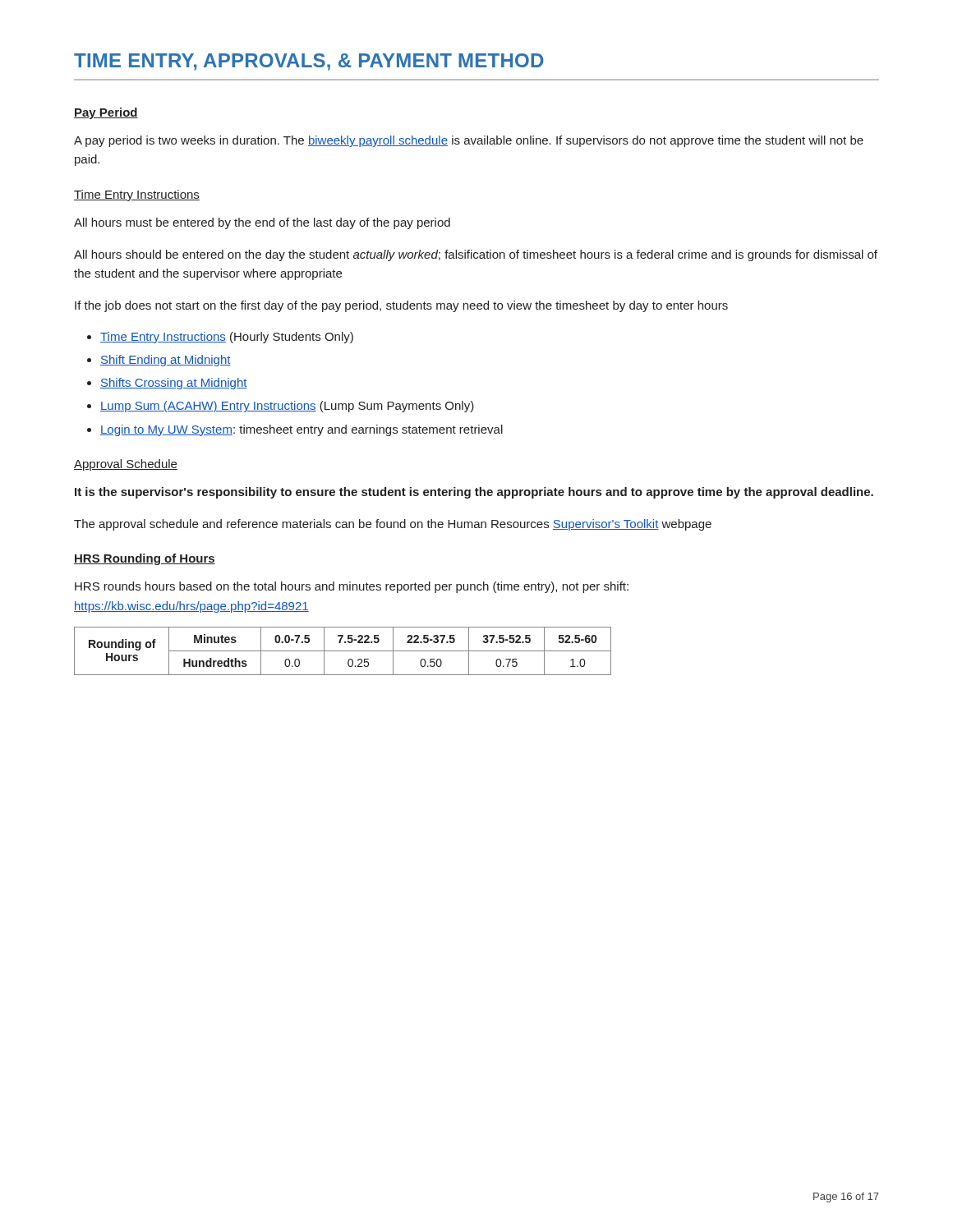This screenshot has height=1232, width=953.
Task: Click on the table containing "Rounding of Hours"
Action: pos(476,651)
